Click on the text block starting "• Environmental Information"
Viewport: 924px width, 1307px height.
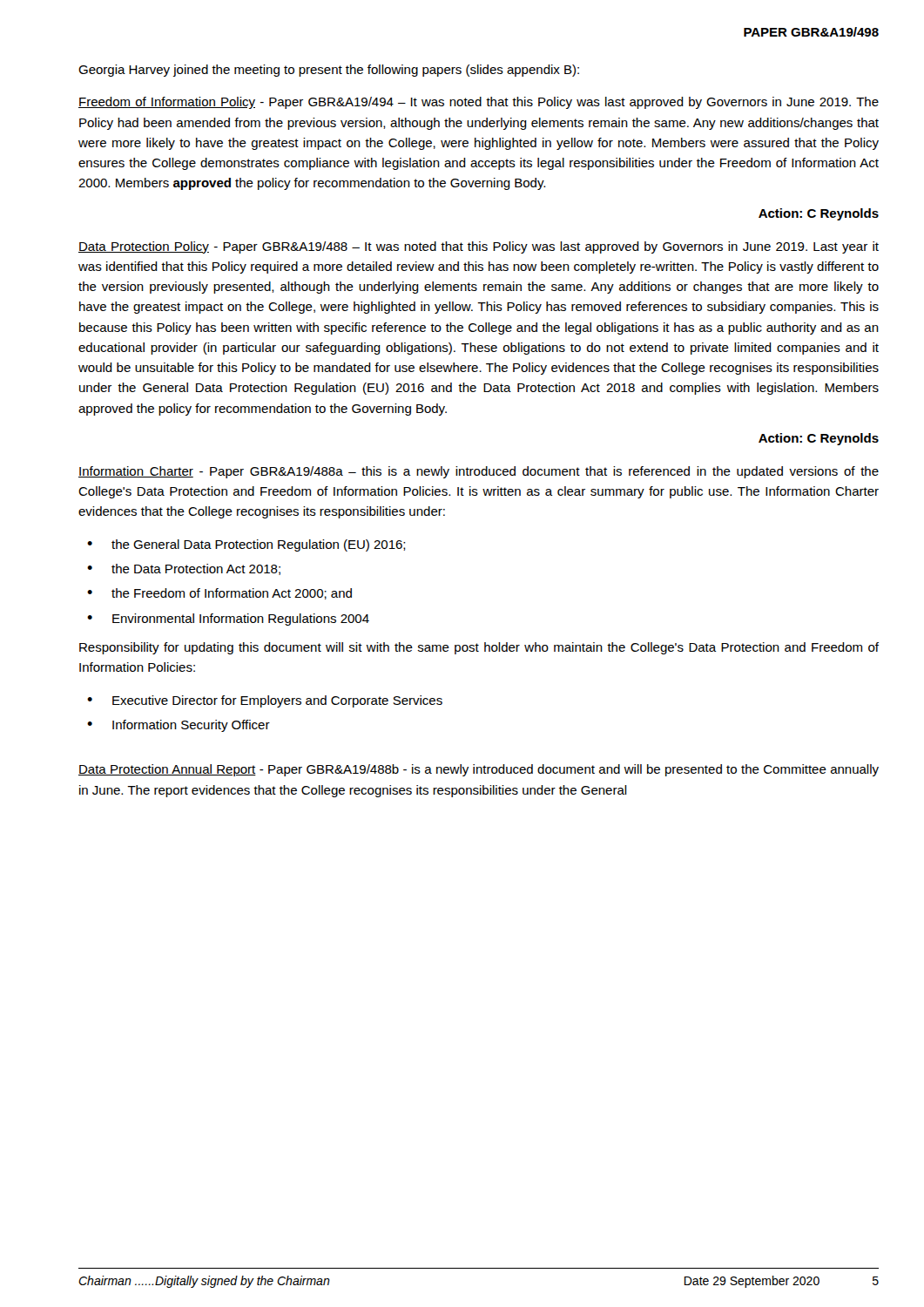click(x=228, y=618)
